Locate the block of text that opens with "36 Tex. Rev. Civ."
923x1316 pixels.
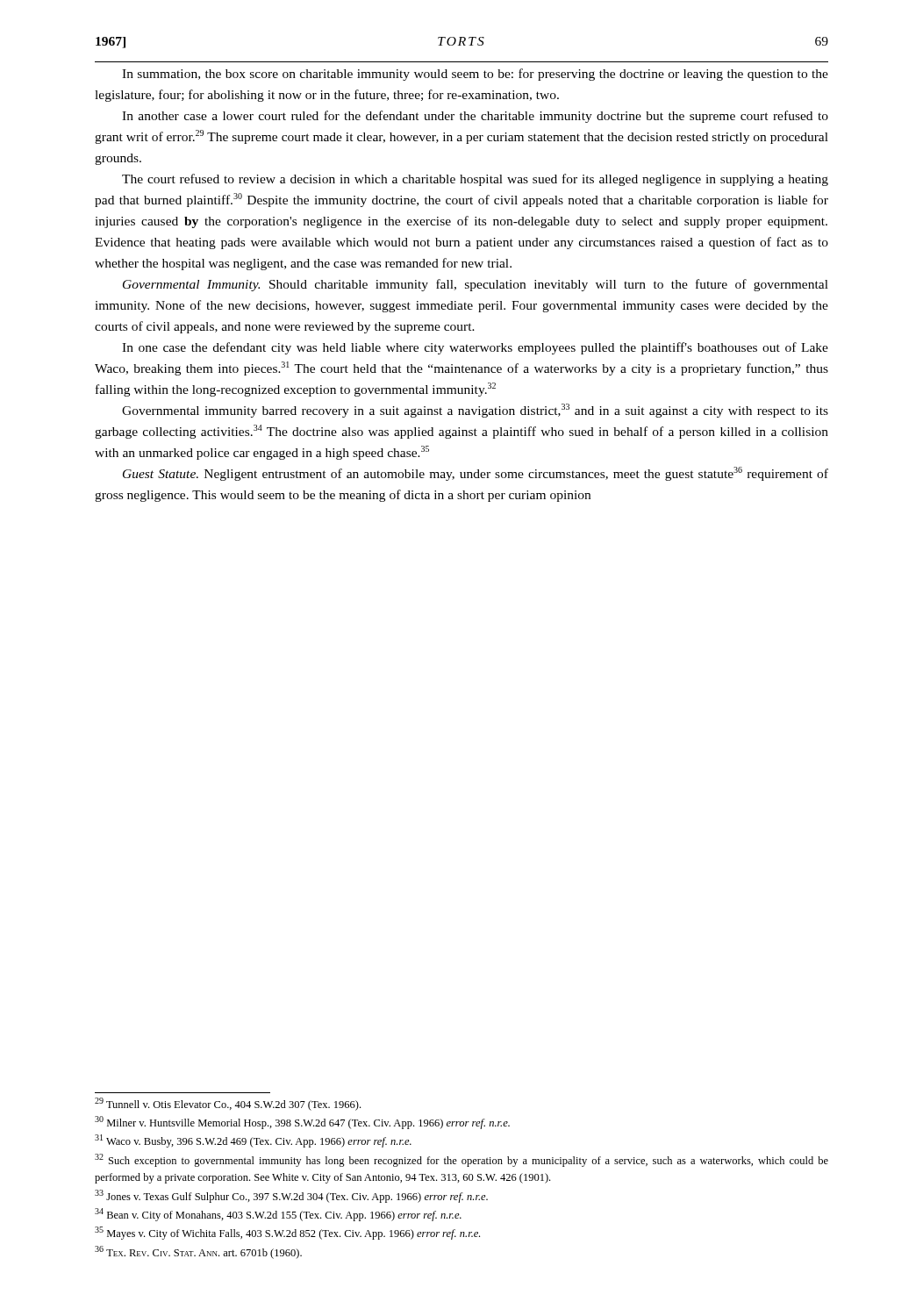tap(198, 1252)
